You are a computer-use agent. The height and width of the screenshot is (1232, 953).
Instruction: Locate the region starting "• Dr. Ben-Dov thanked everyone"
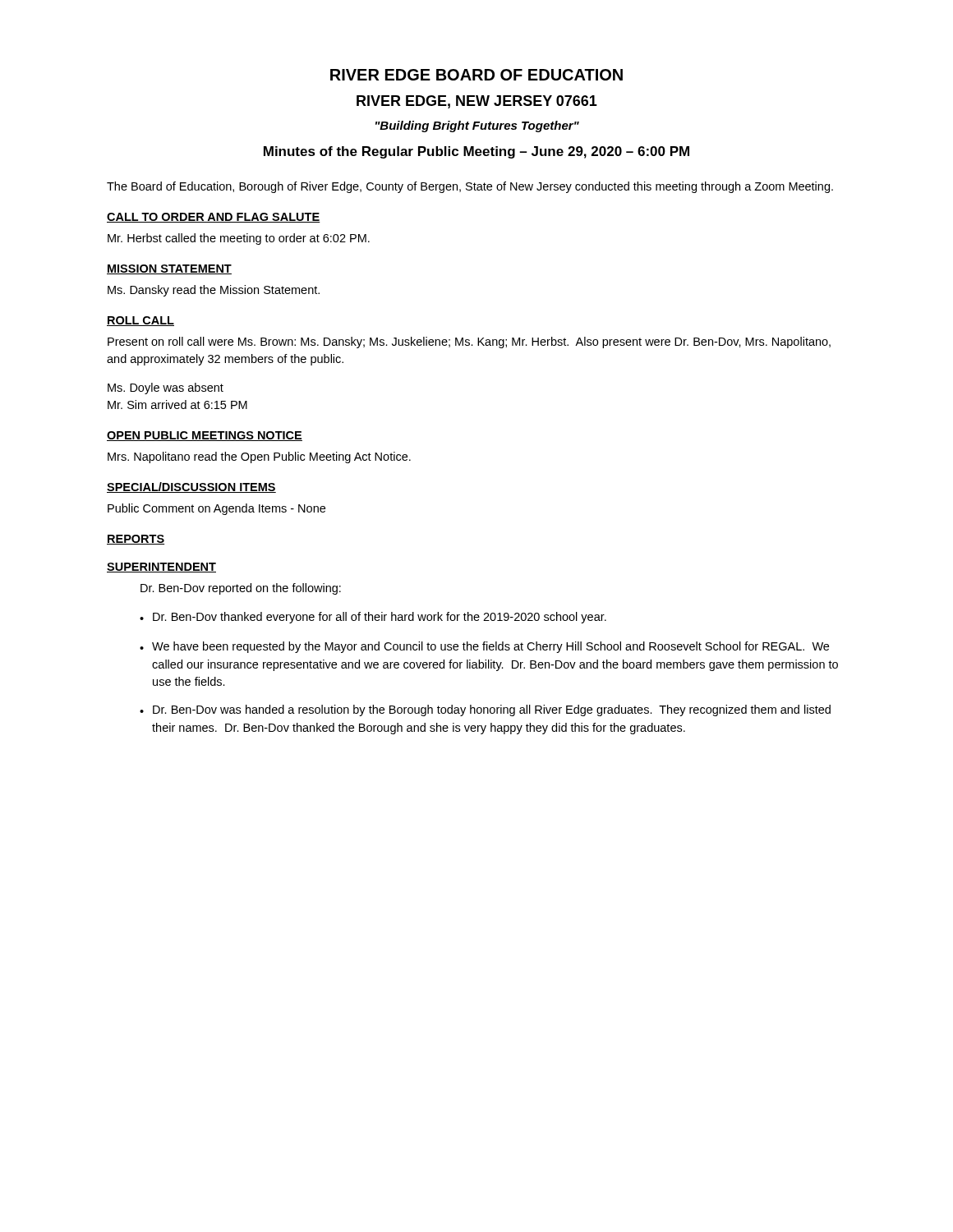coord(493,618)
